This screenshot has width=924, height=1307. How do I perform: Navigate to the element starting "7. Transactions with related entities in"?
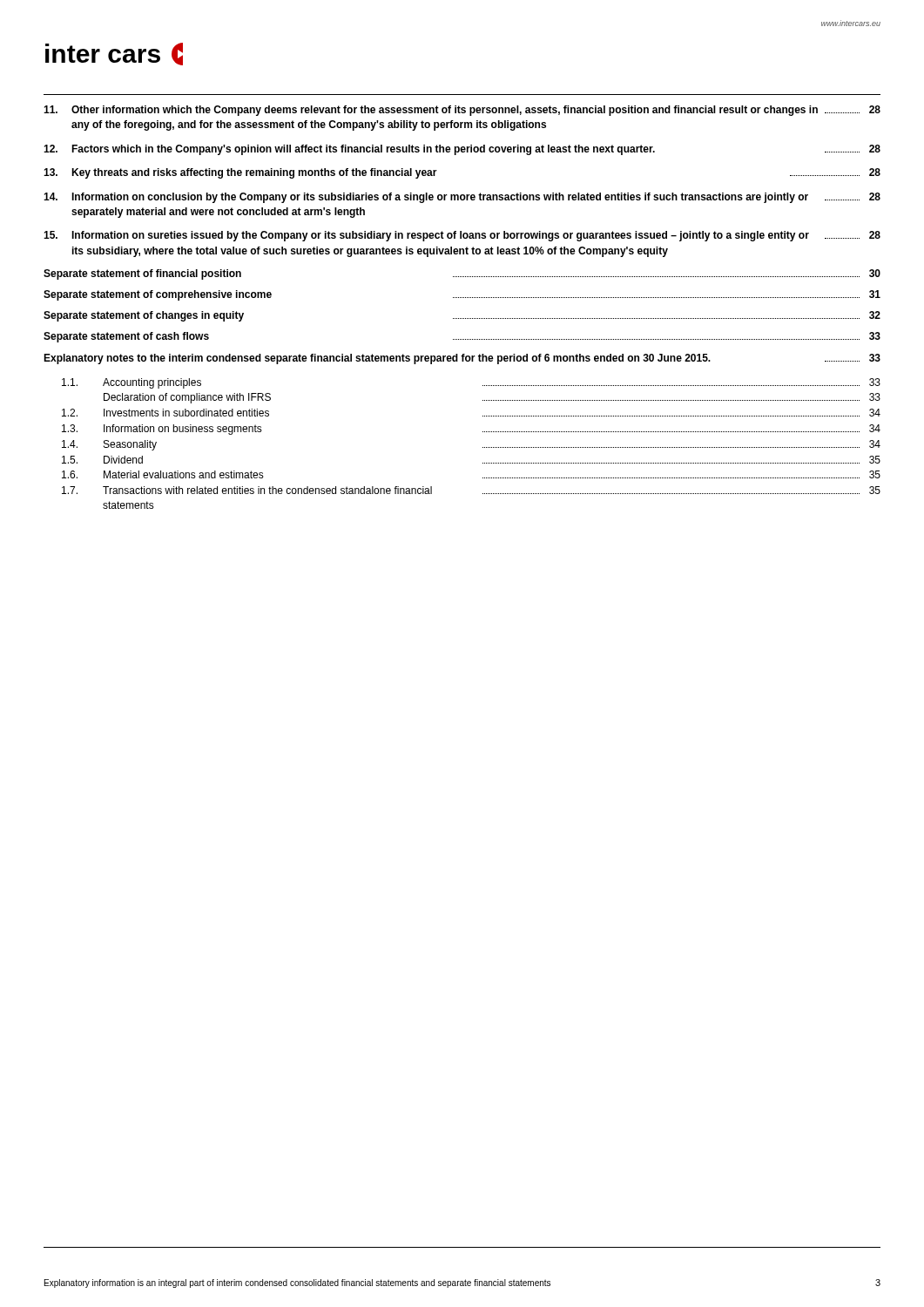pyautogui.click(x=73, y=490)
